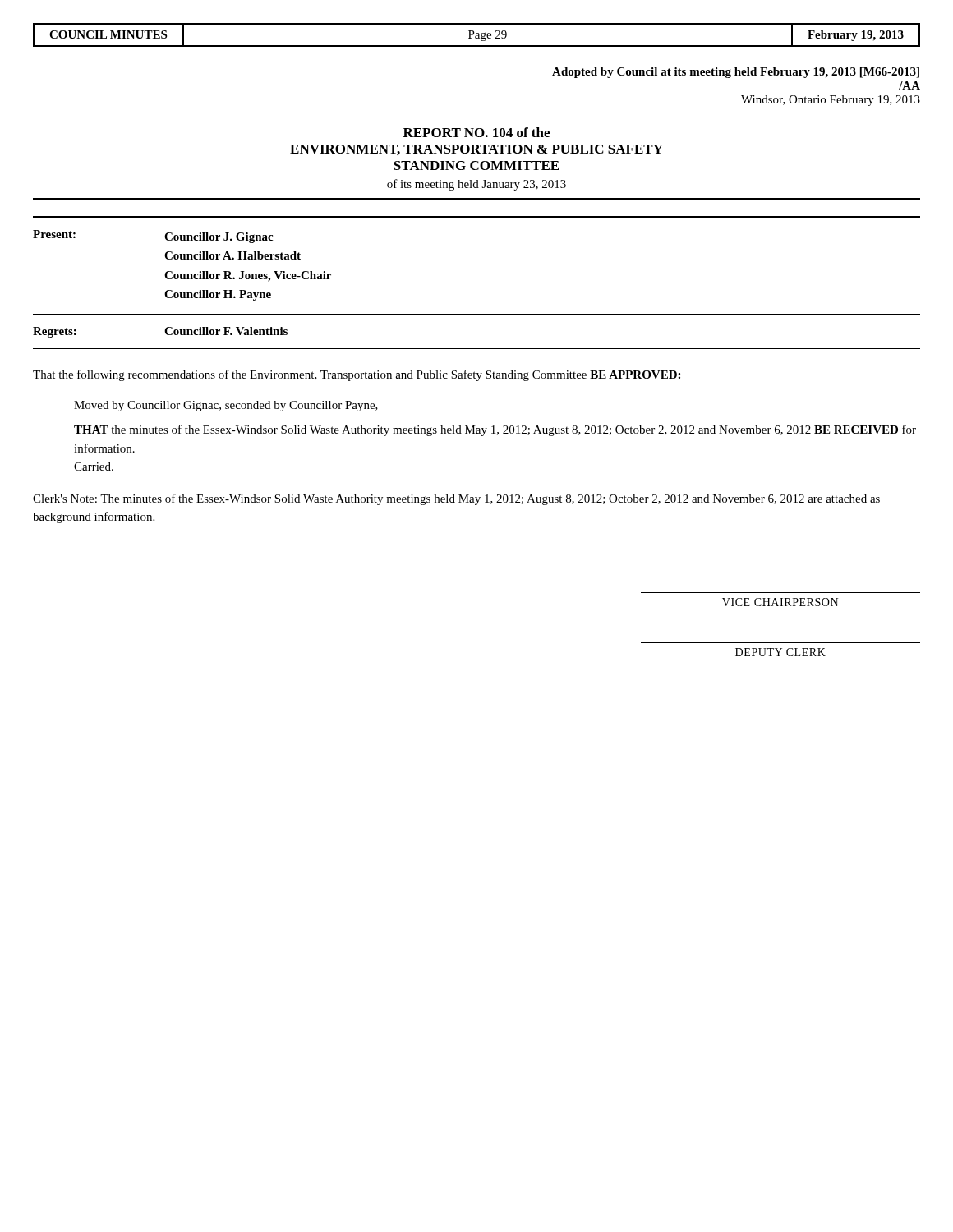This screenshot has height=1232, width=953.
Task: Find the text block containing "That the following recommendations"
Action: [476, 375]
